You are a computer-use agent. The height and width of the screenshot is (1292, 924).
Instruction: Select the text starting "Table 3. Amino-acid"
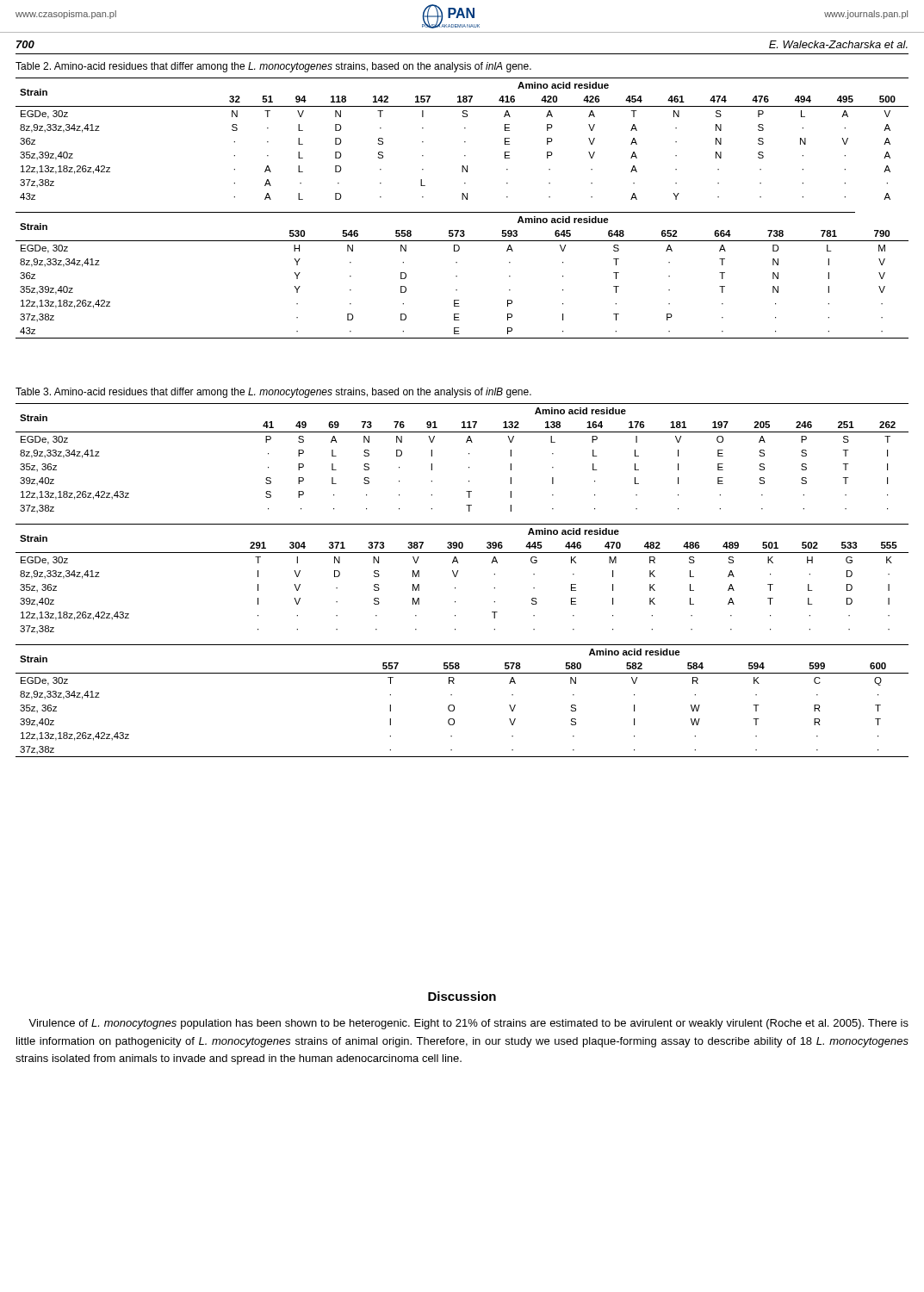pos(274,392)
